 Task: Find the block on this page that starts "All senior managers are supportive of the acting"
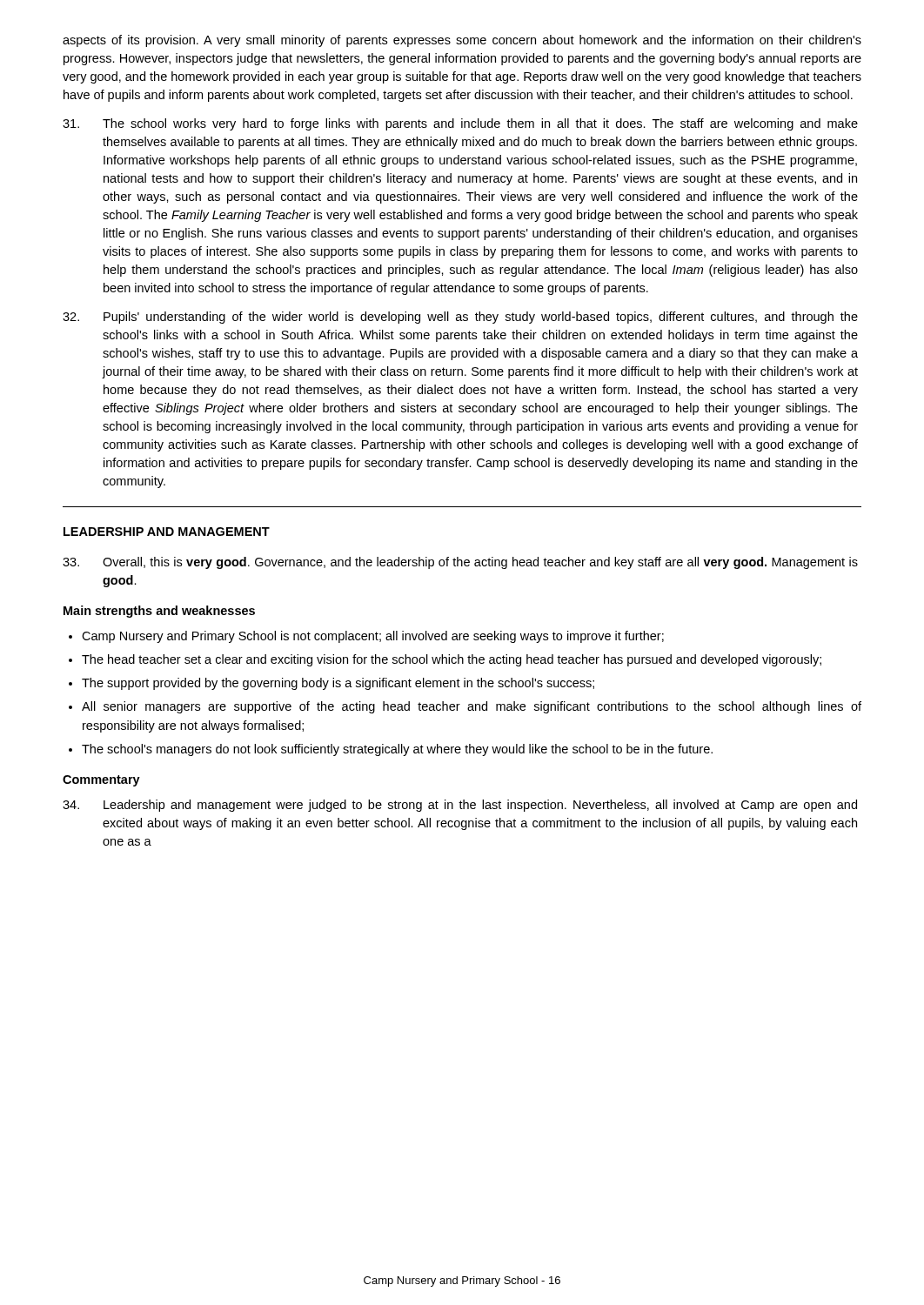point(472,716)
